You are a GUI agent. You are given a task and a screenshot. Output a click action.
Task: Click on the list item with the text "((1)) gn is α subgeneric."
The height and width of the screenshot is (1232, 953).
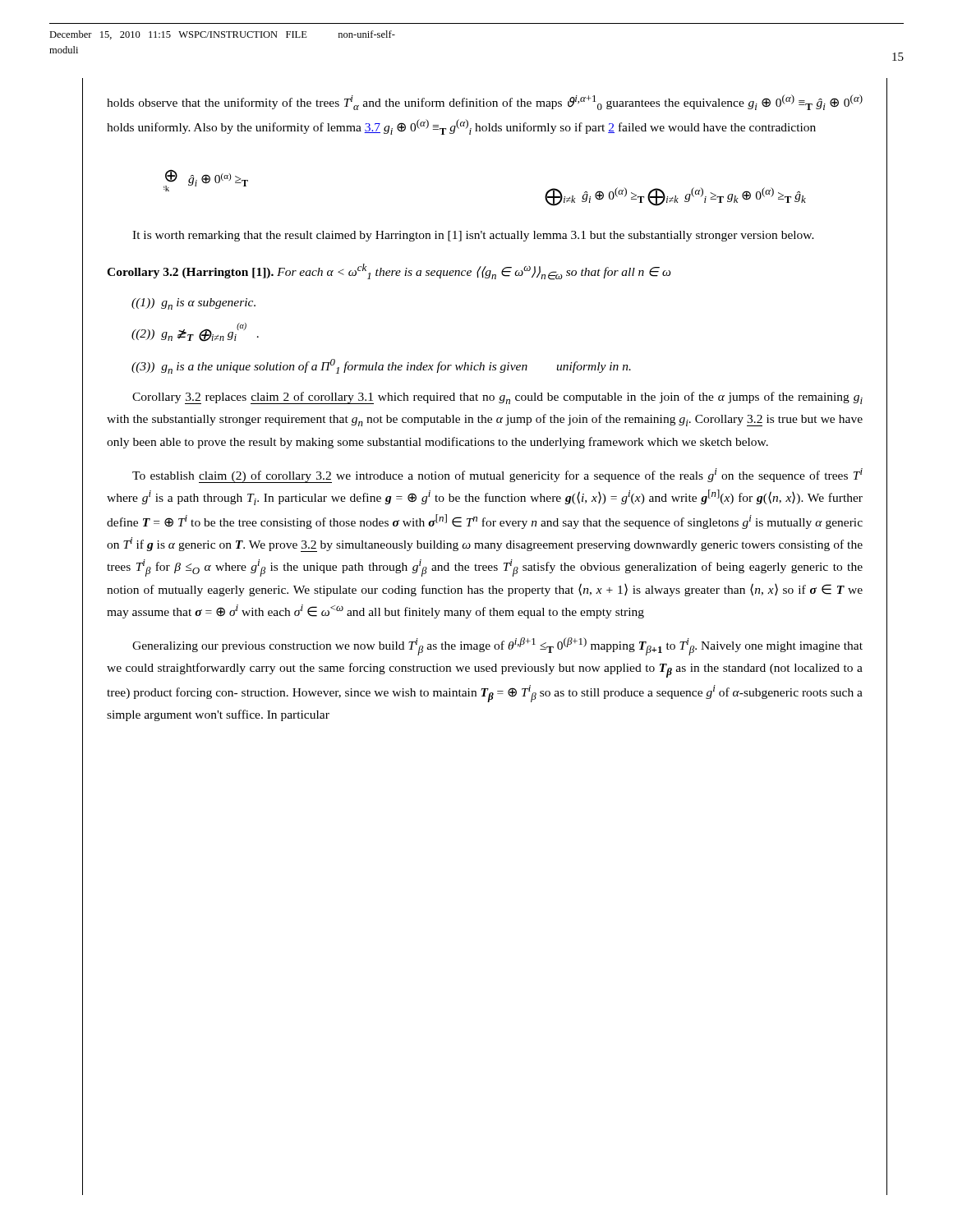click(x=194, y=304)
